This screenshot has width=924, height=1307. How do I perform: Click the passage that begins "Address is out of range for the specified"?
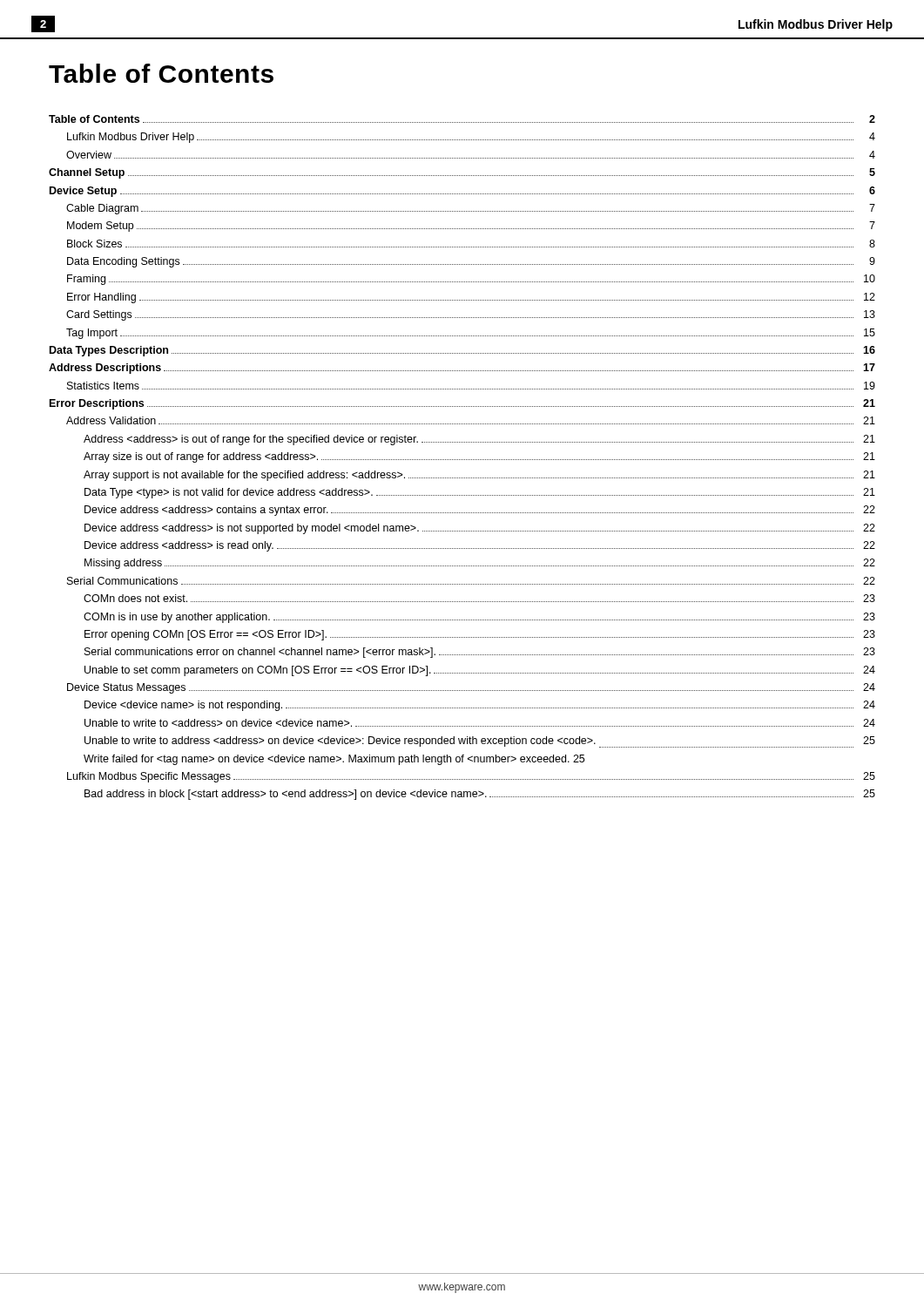pos(479,440)
